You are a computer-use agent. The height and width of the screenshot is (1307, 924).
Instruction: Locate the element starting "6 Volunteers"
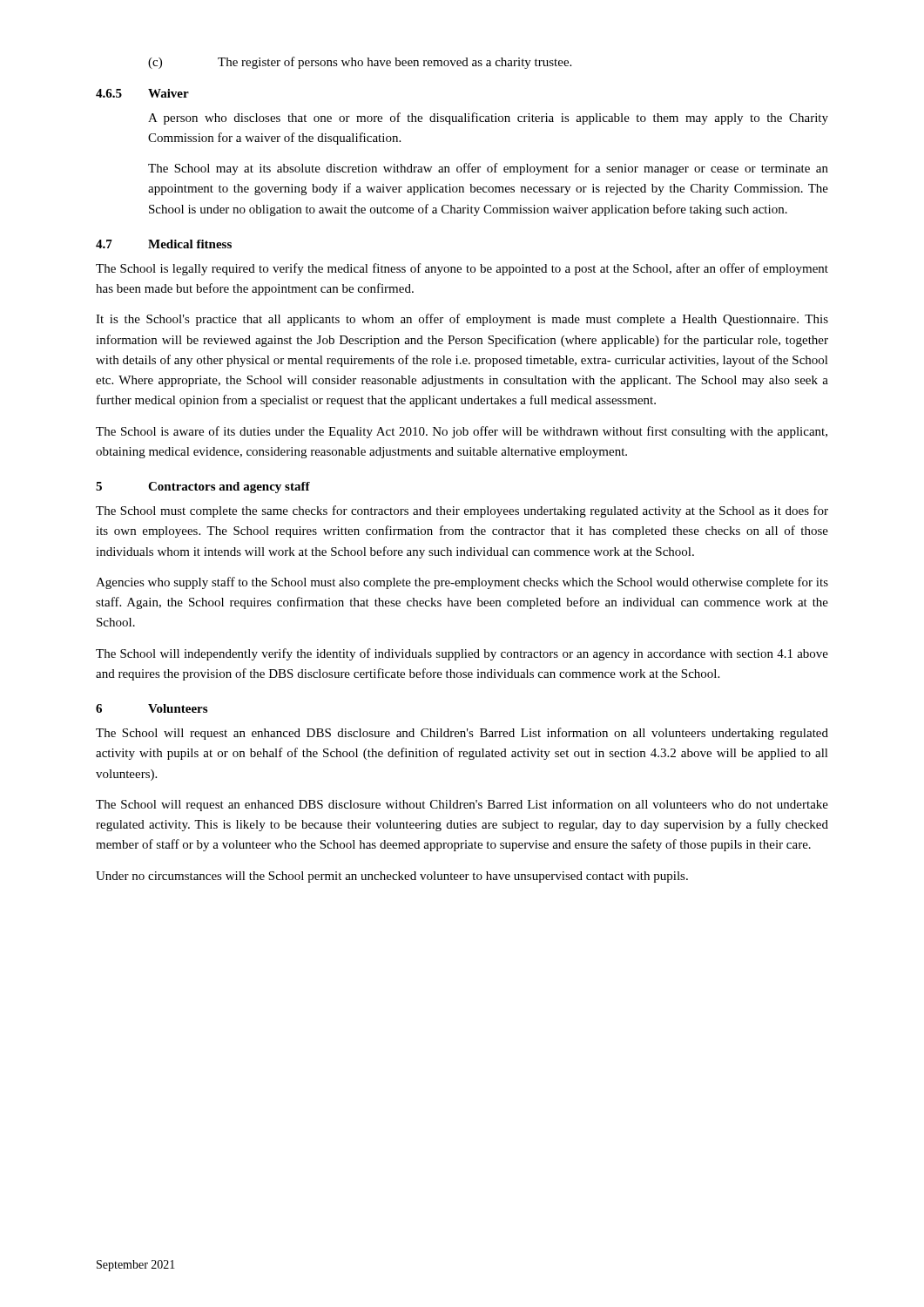click(x=152, y=709)
